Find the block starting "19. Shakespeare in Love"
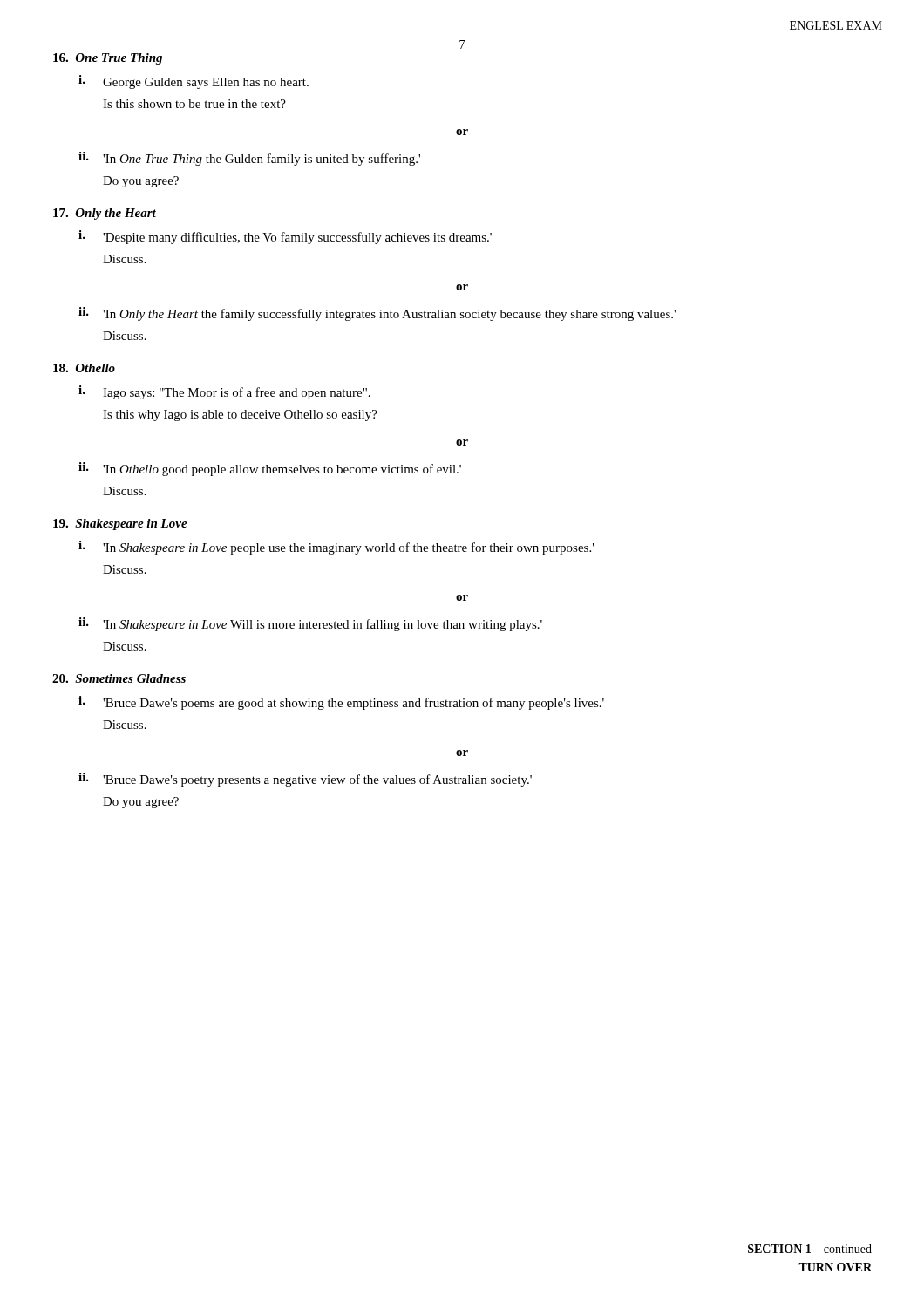The width and height of the screenshot is (924, 1308). pyautogui.click(x=120, y=523)
